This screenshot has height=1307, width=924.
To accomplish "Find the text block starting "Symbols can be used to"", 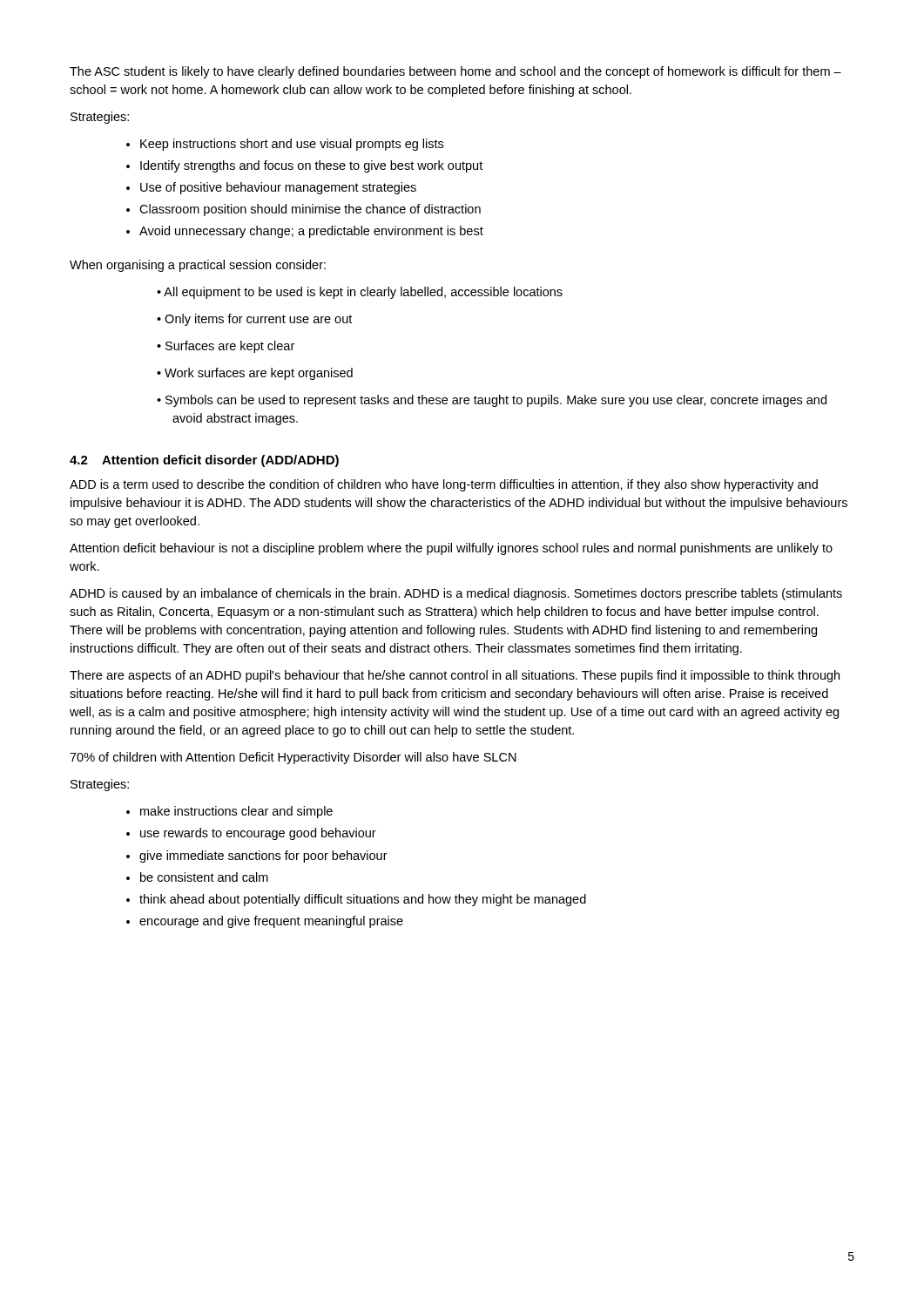I will coord(505,410).
